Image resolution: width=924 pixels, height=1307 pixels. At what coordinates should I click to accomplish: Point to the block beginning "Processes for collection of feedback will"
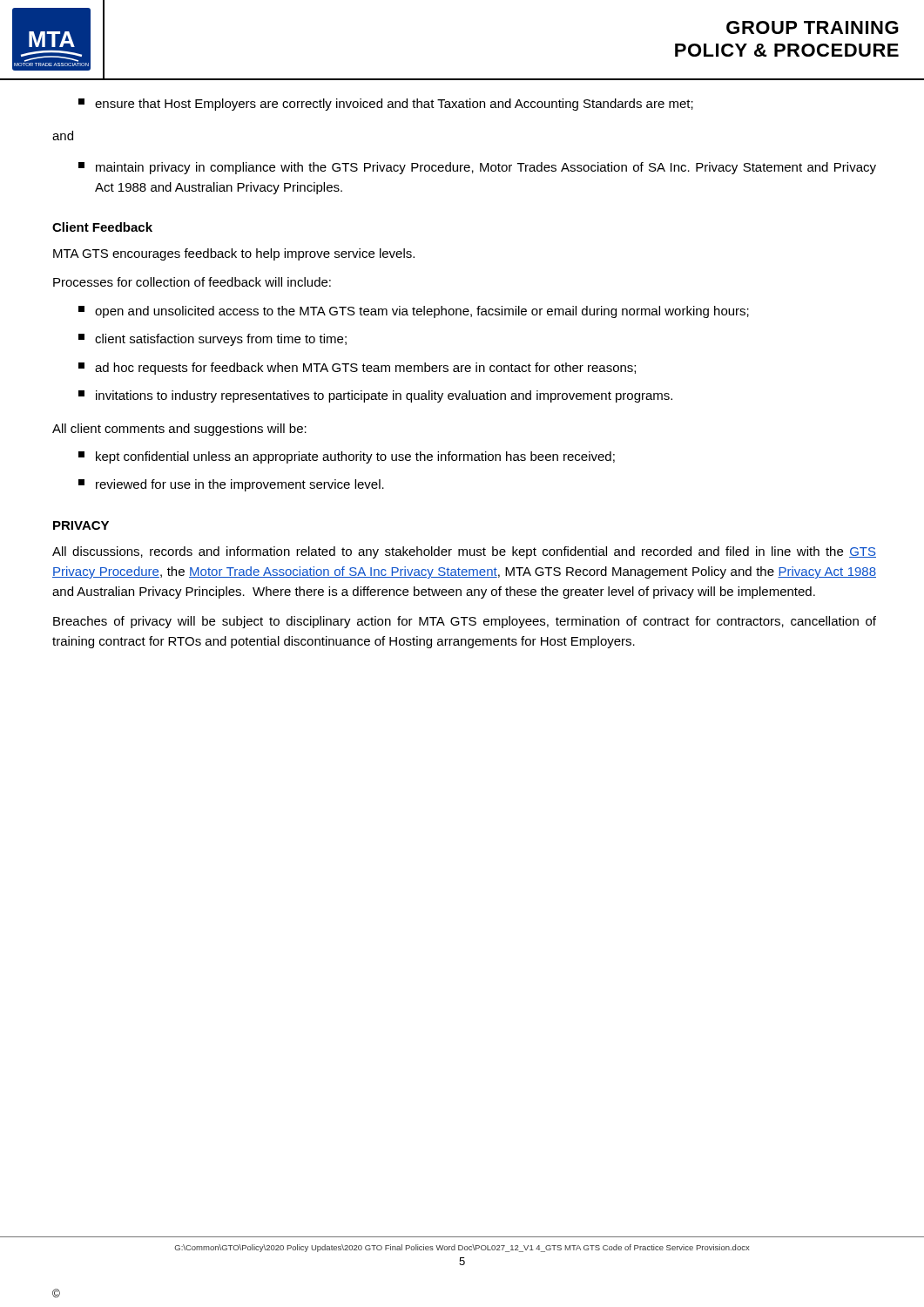tap(192, 282)
